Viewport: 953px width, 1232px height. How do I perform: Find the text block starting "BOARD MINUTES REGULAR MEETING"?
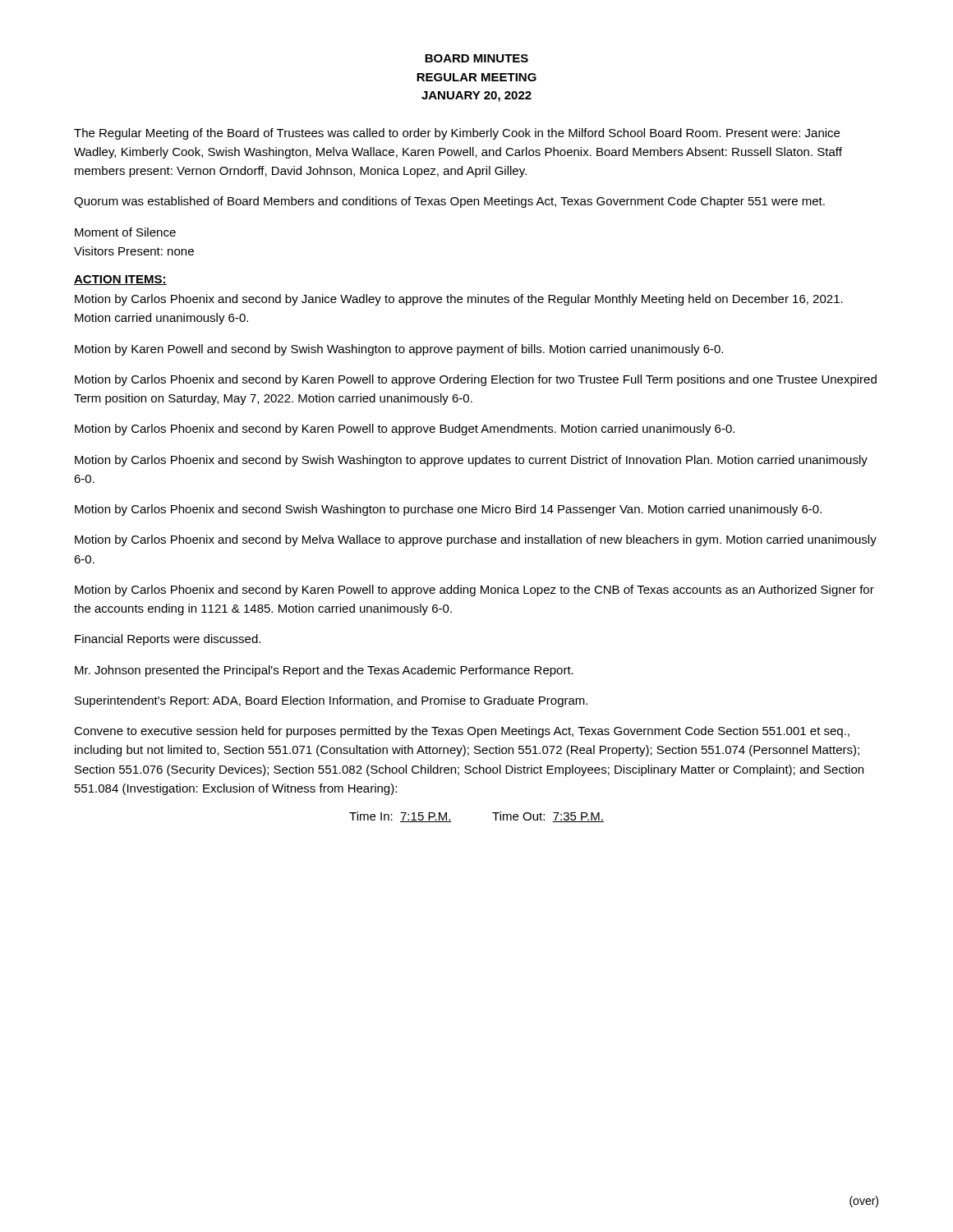(476, 77)
